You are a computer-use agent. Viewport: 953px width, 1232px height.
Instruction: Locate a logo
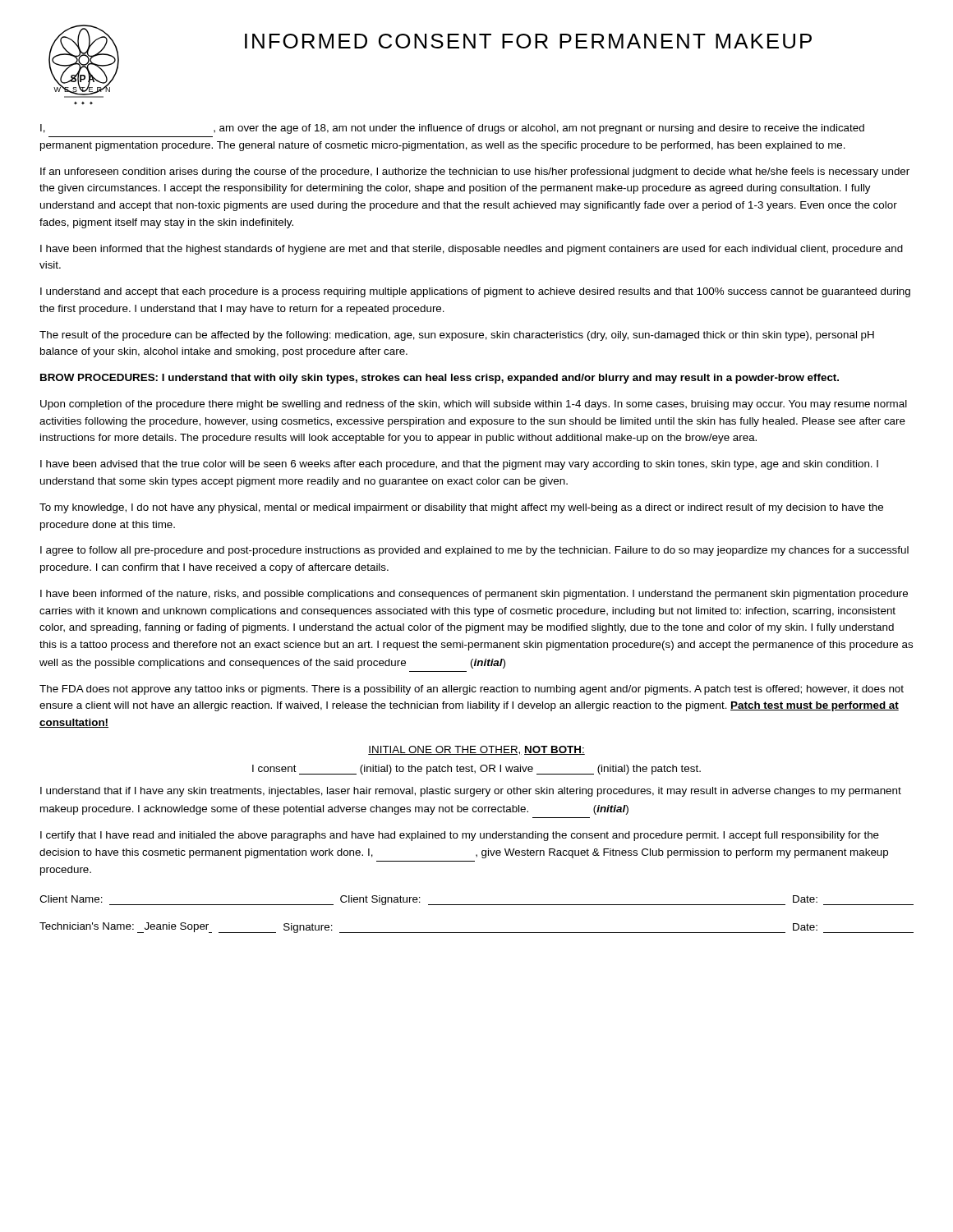[x=84, y=66]
